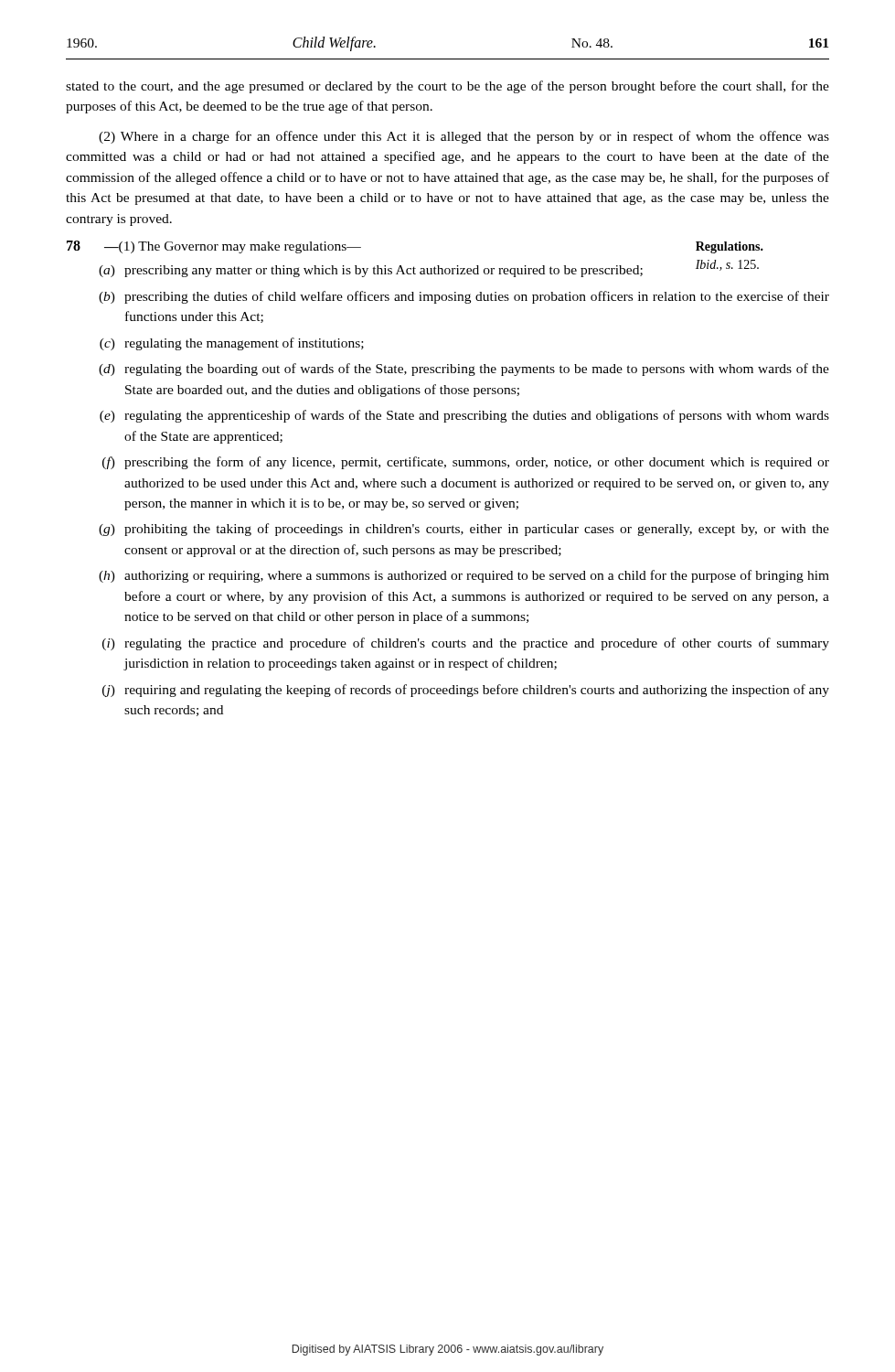Point to the block beginning "(j) requiring and regulating the keeping of records"
Screen dimensions: 1372x895
(x=448, y=700)
